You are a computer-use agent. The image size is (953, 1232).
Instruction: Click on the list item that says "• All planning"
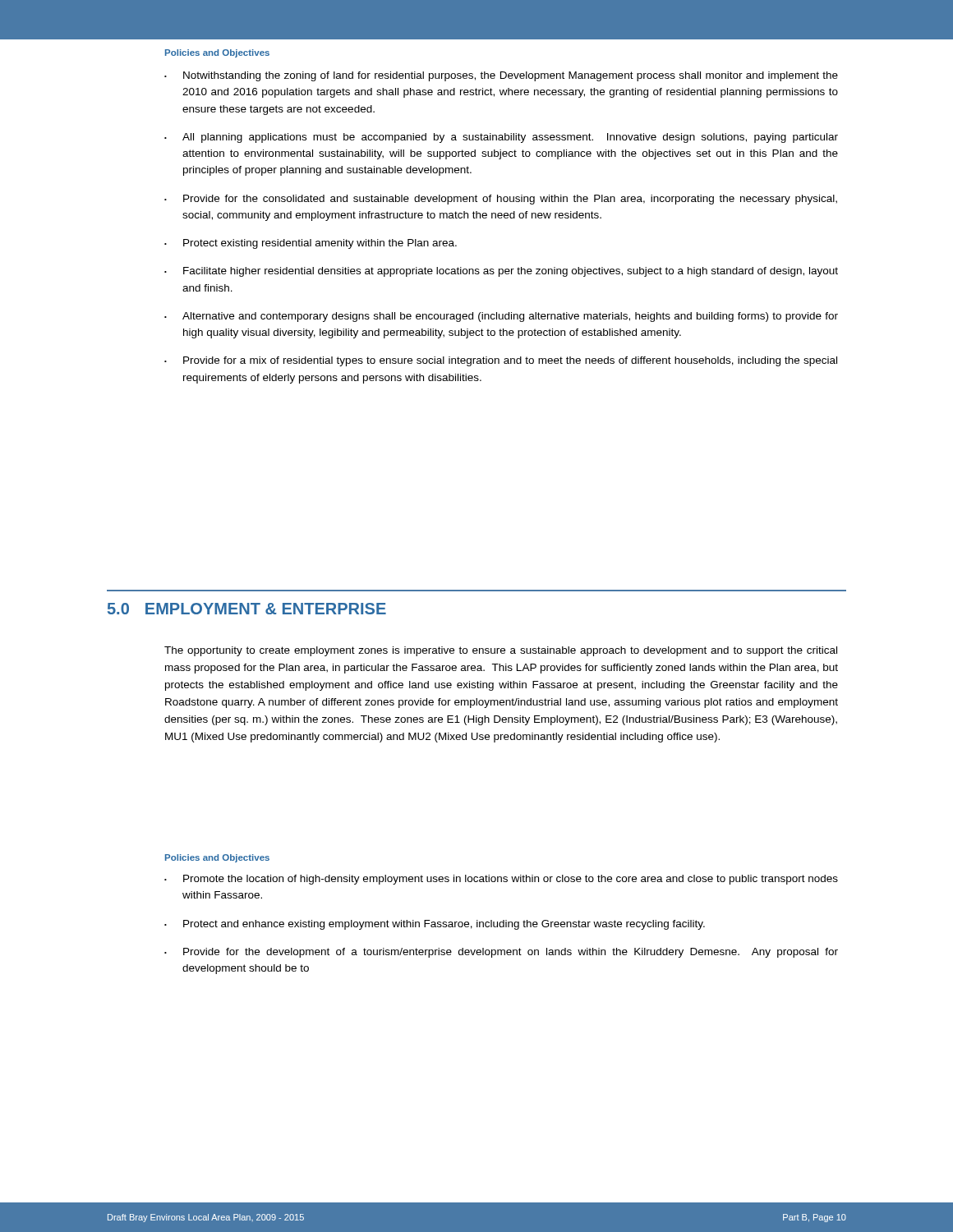[501, 154]
